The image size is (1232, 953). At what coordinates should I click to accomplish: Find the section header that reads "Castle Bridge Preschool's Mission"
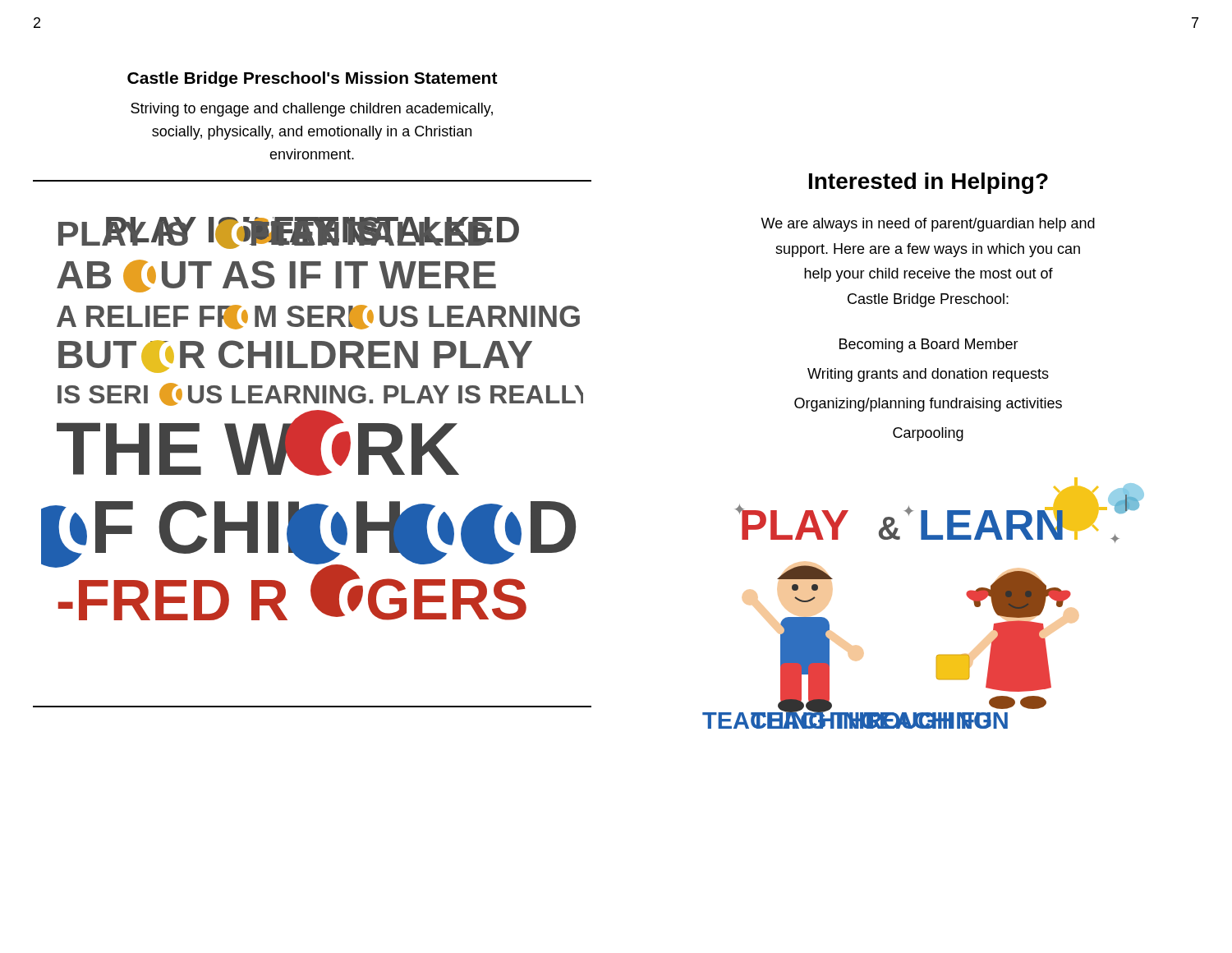click(312, 78)
